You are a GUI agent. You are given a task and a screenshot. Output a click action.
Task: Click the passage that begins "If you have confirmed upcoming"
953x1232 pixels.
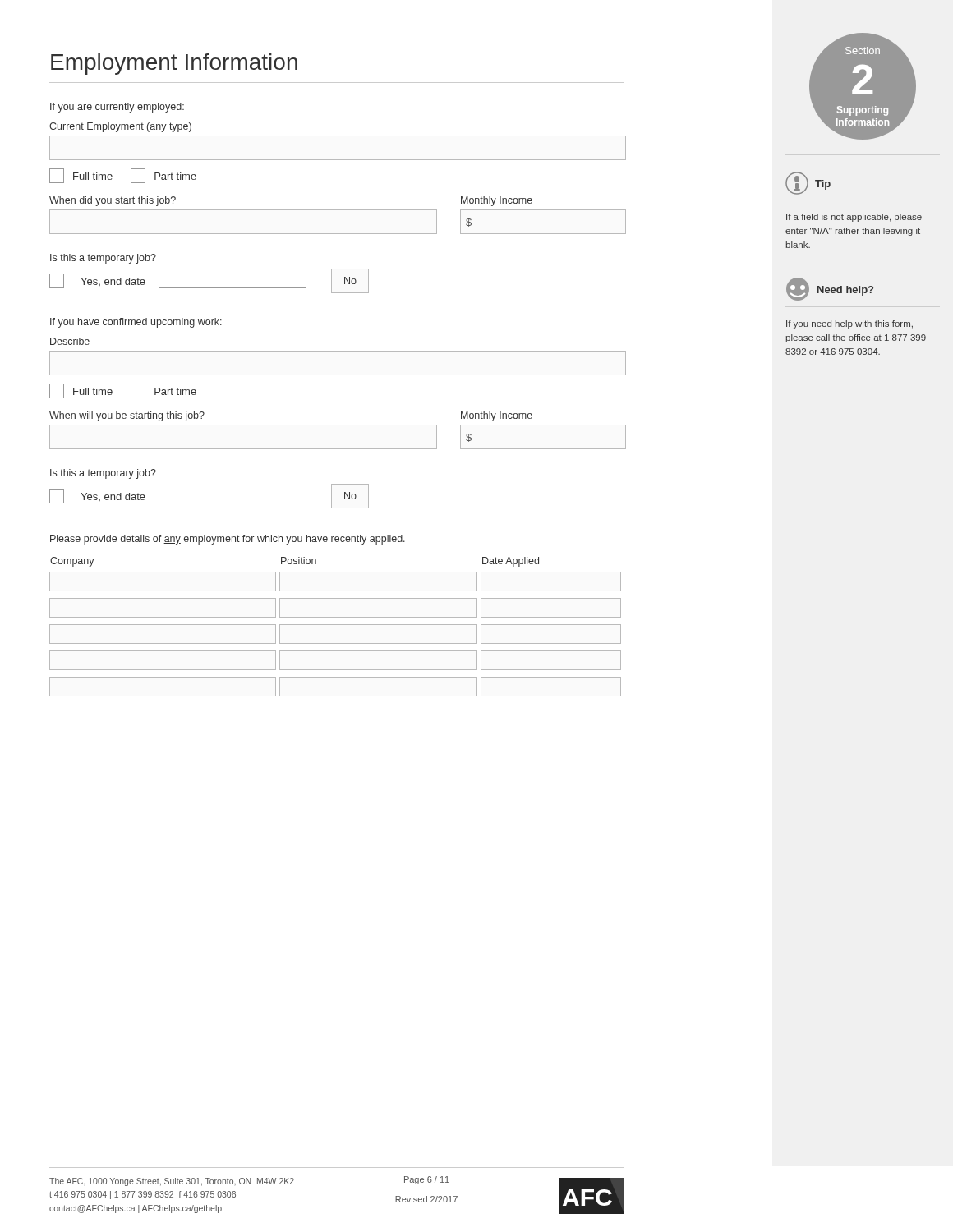(136, 322)
